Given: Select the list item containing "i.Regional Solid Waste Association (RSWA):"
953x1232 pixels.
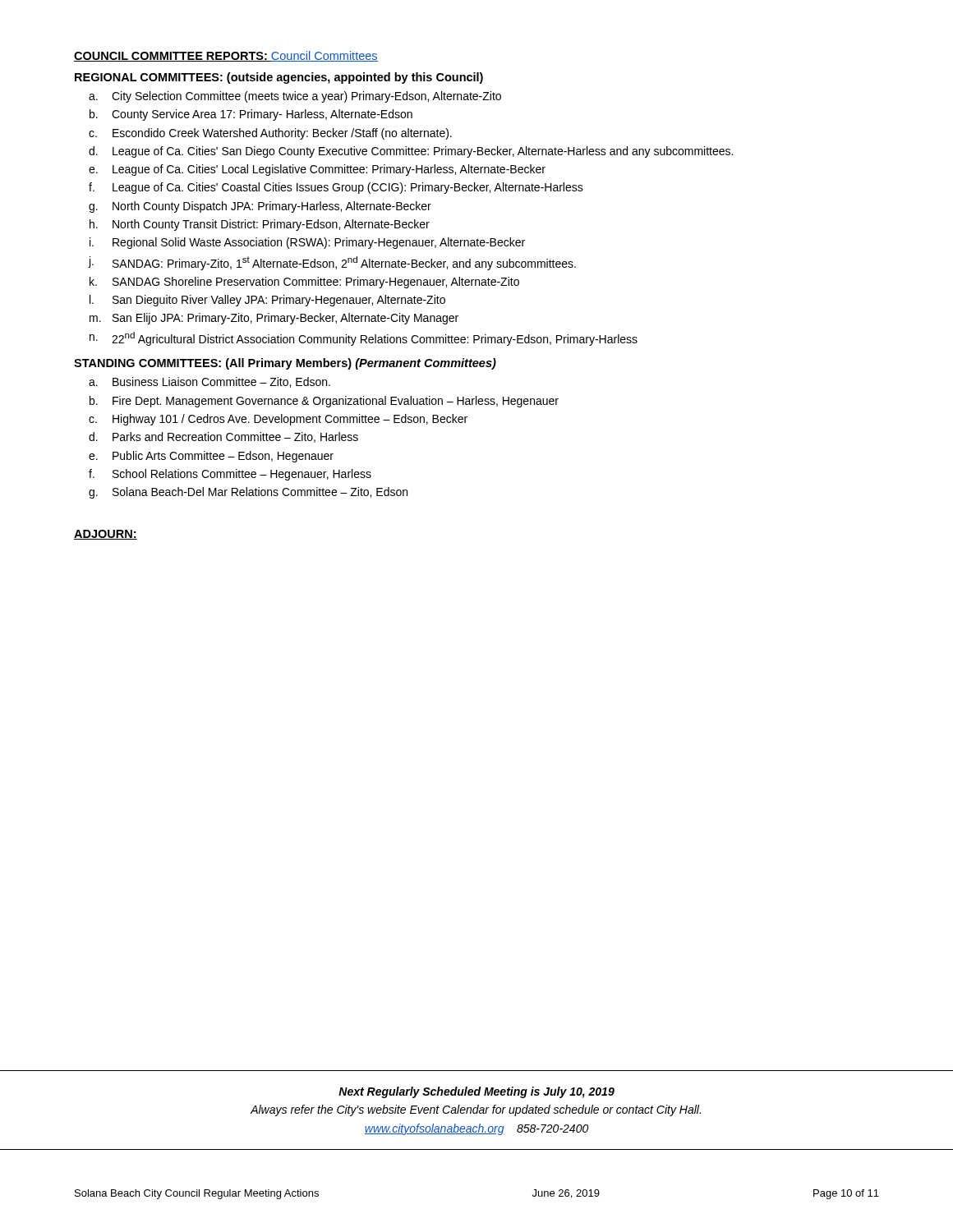Looking at the screenshot, I should tap(307, 243).
